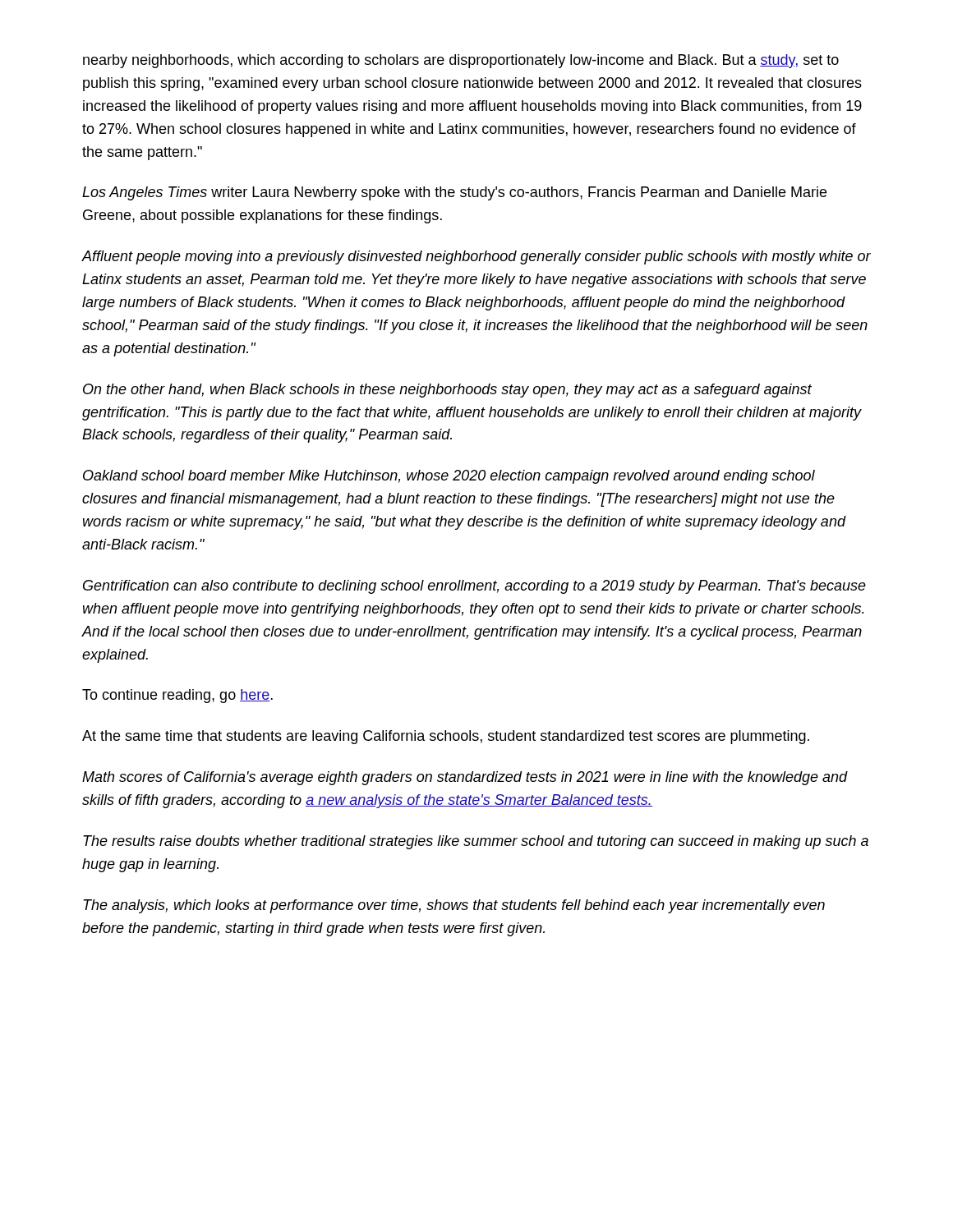Point to the block beginning "Math scores of California's"
This screenshot has width=953, height=1232.
[x=465, y=789]
